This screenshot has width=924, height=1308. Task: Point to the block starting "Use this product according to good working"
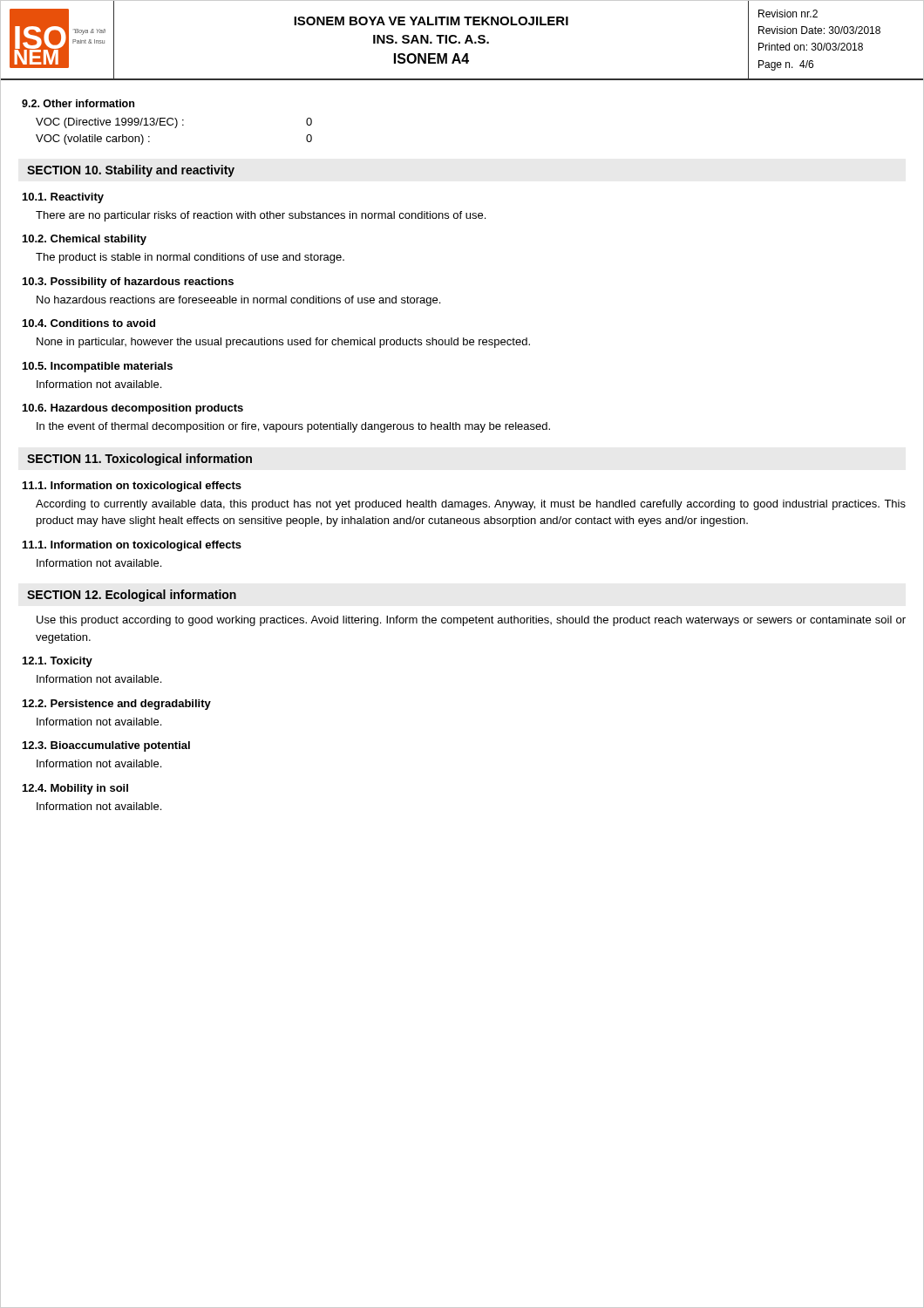point(471,628)
